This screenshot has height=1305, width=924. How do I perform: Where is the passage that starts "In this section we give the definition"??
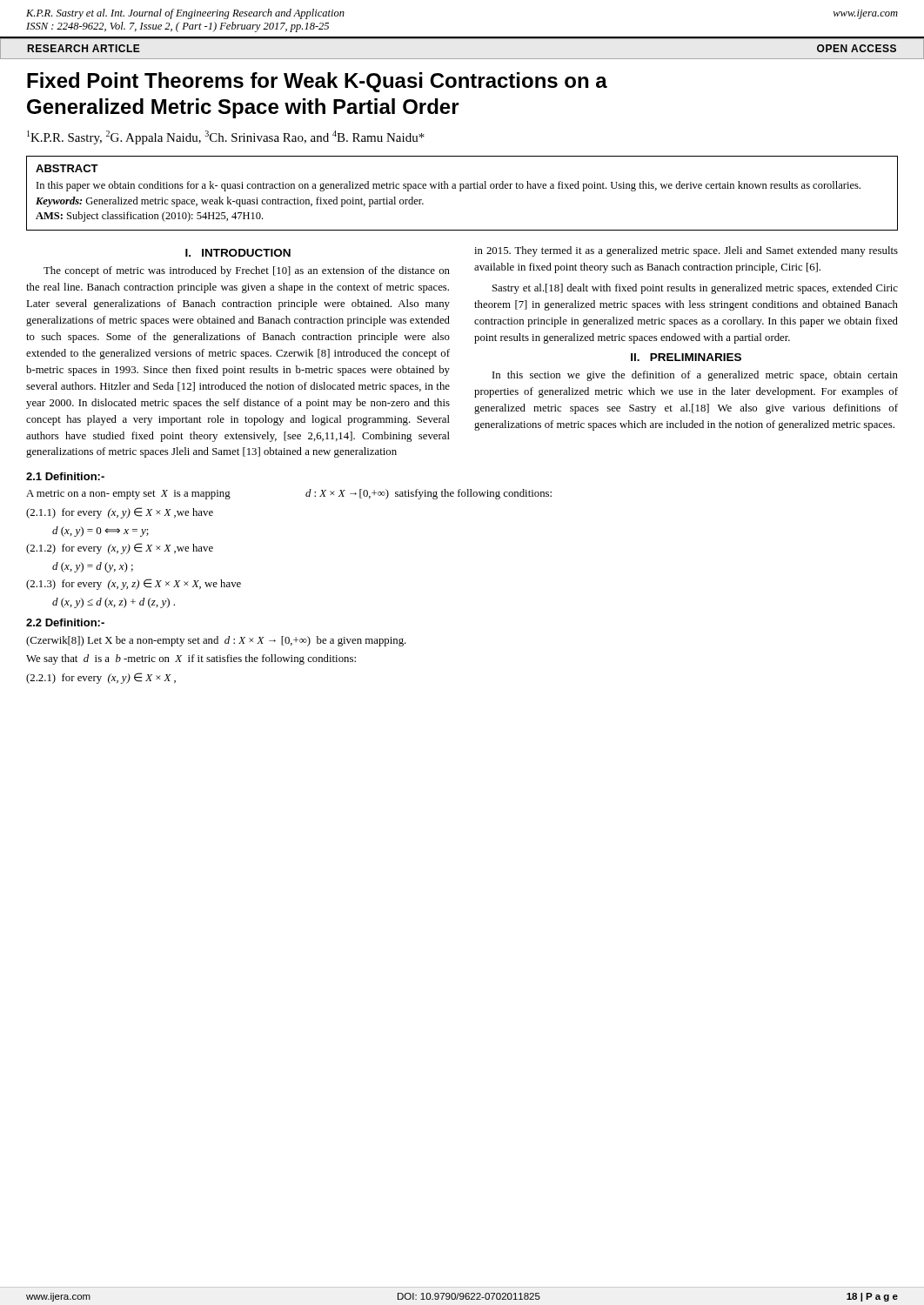[x=686, y=400]
